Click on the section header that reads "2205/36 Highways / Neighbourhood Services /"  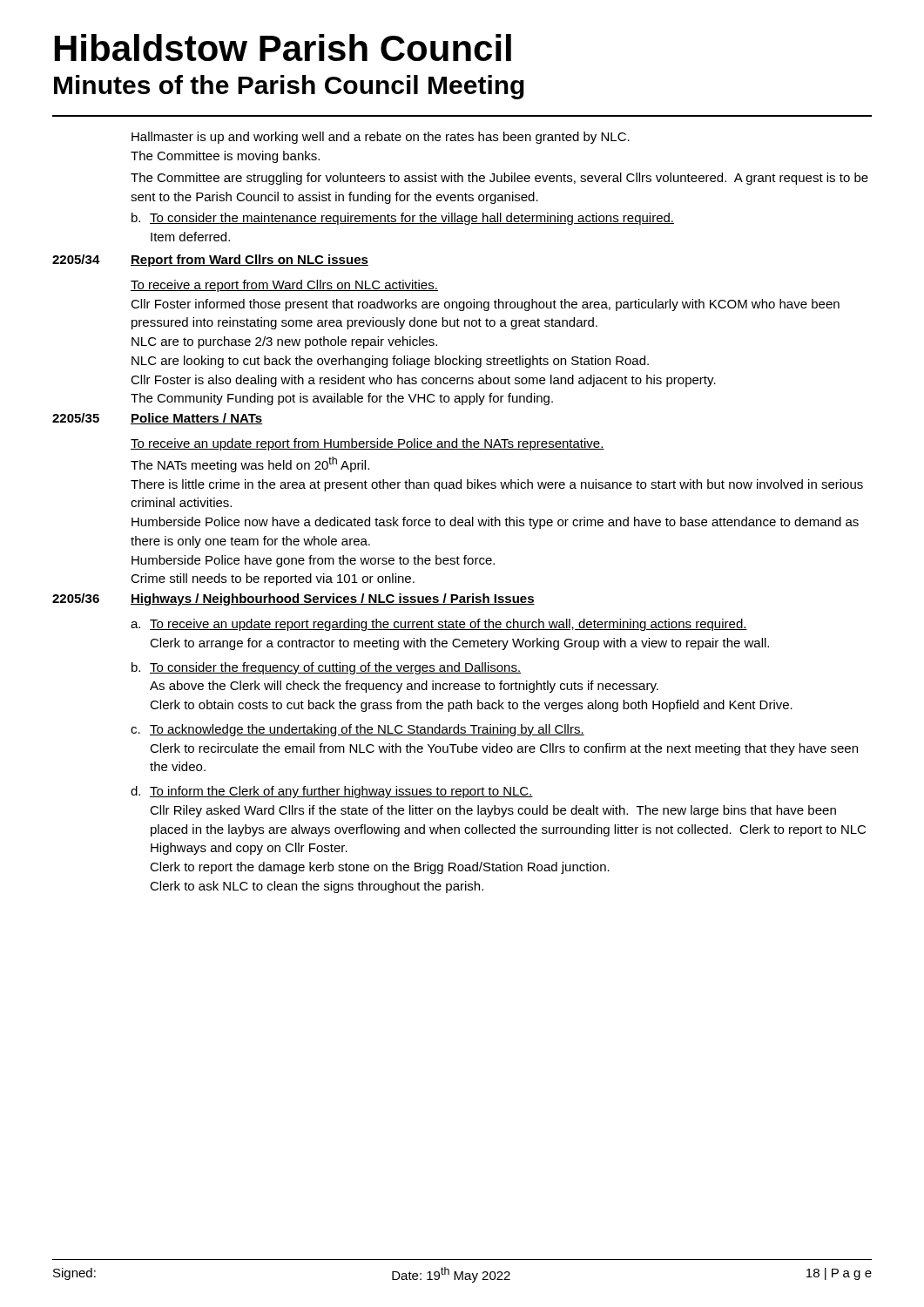462,598
